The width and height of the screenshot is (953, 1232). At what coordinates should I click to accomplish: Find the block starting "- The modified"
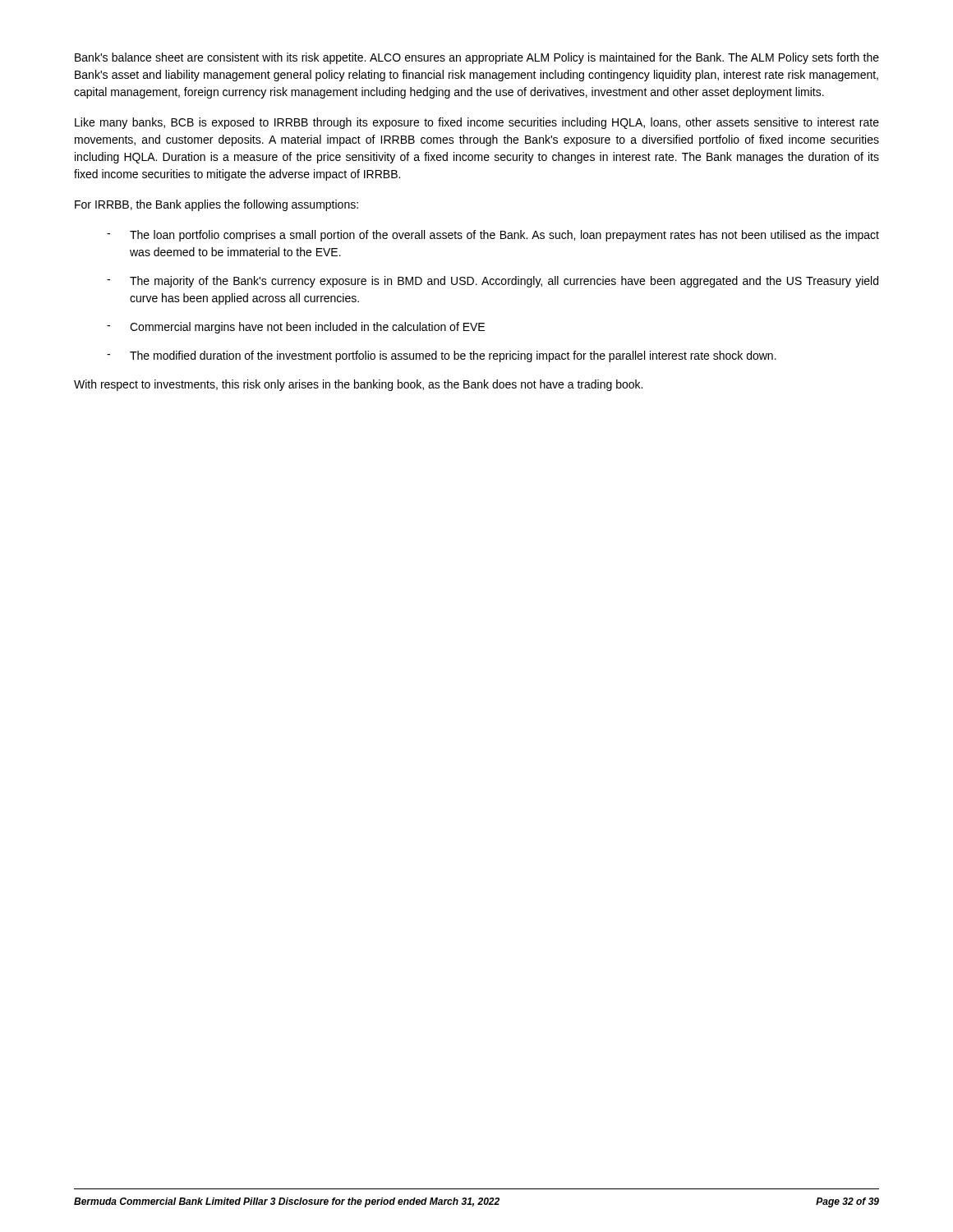493,356
